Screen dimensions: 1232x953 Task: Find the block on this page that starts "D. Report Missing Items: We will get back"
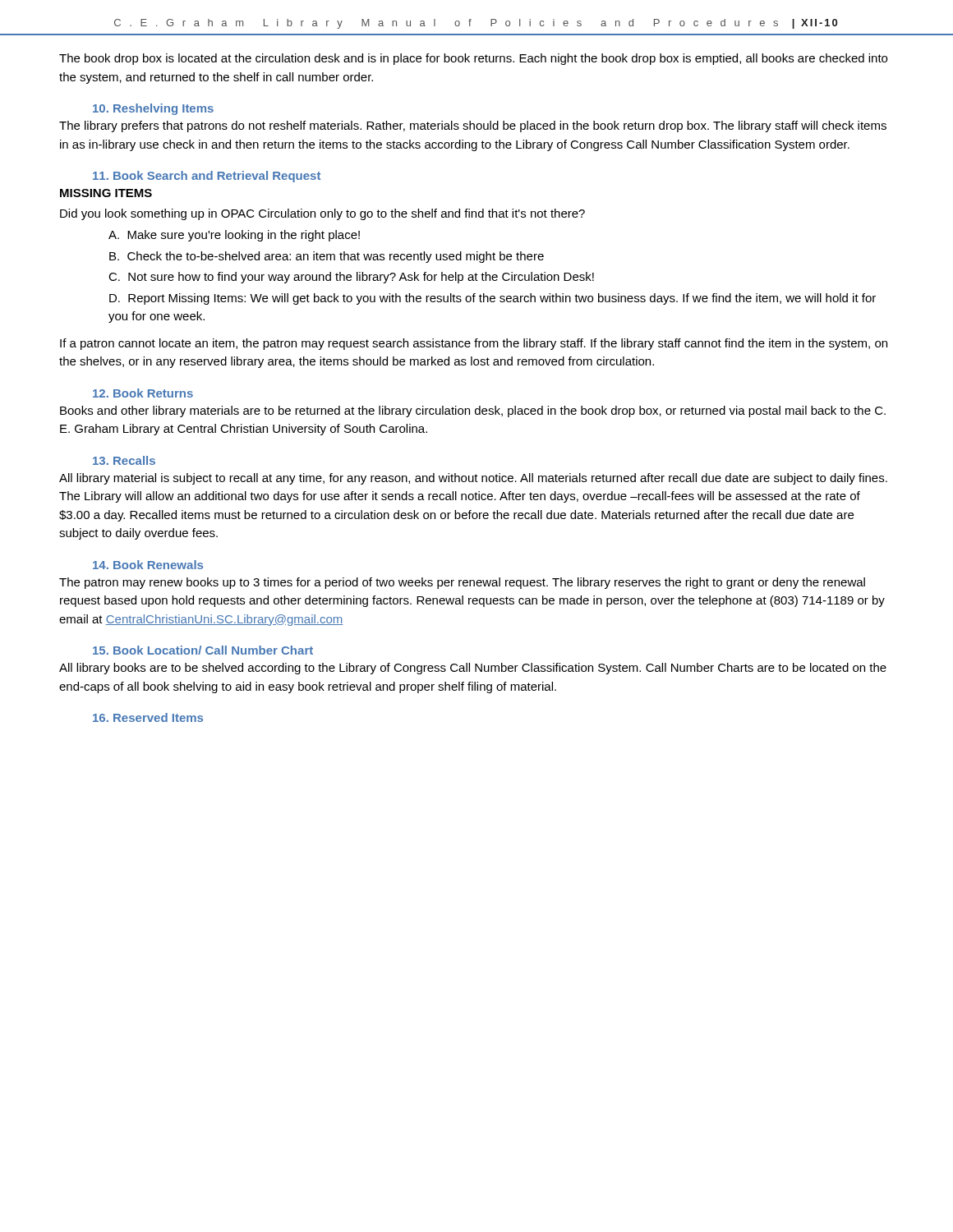(492, 307)
